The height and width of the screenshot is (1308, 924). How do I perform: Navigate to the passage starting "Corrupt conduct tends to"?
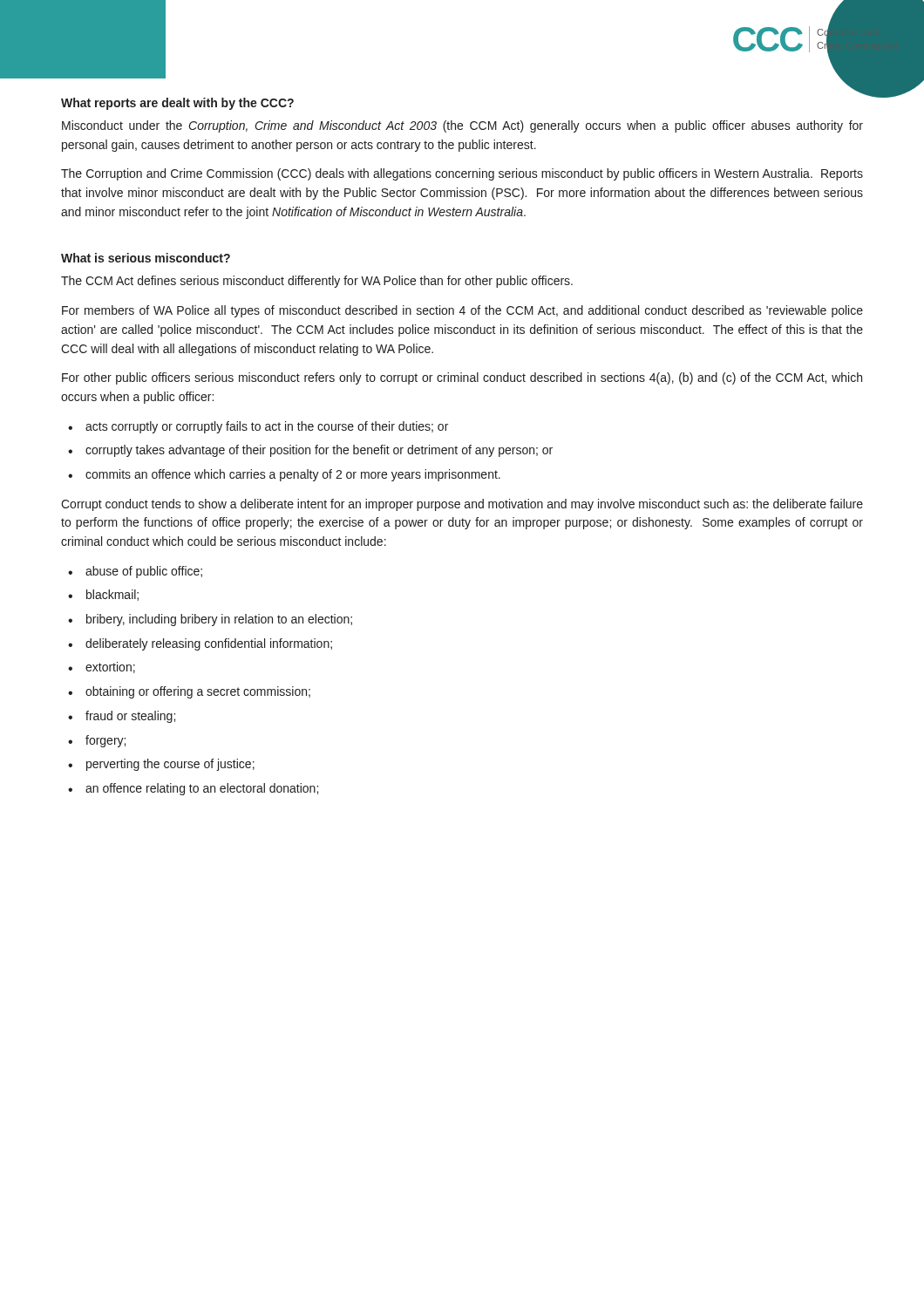[x=462, y=523]
